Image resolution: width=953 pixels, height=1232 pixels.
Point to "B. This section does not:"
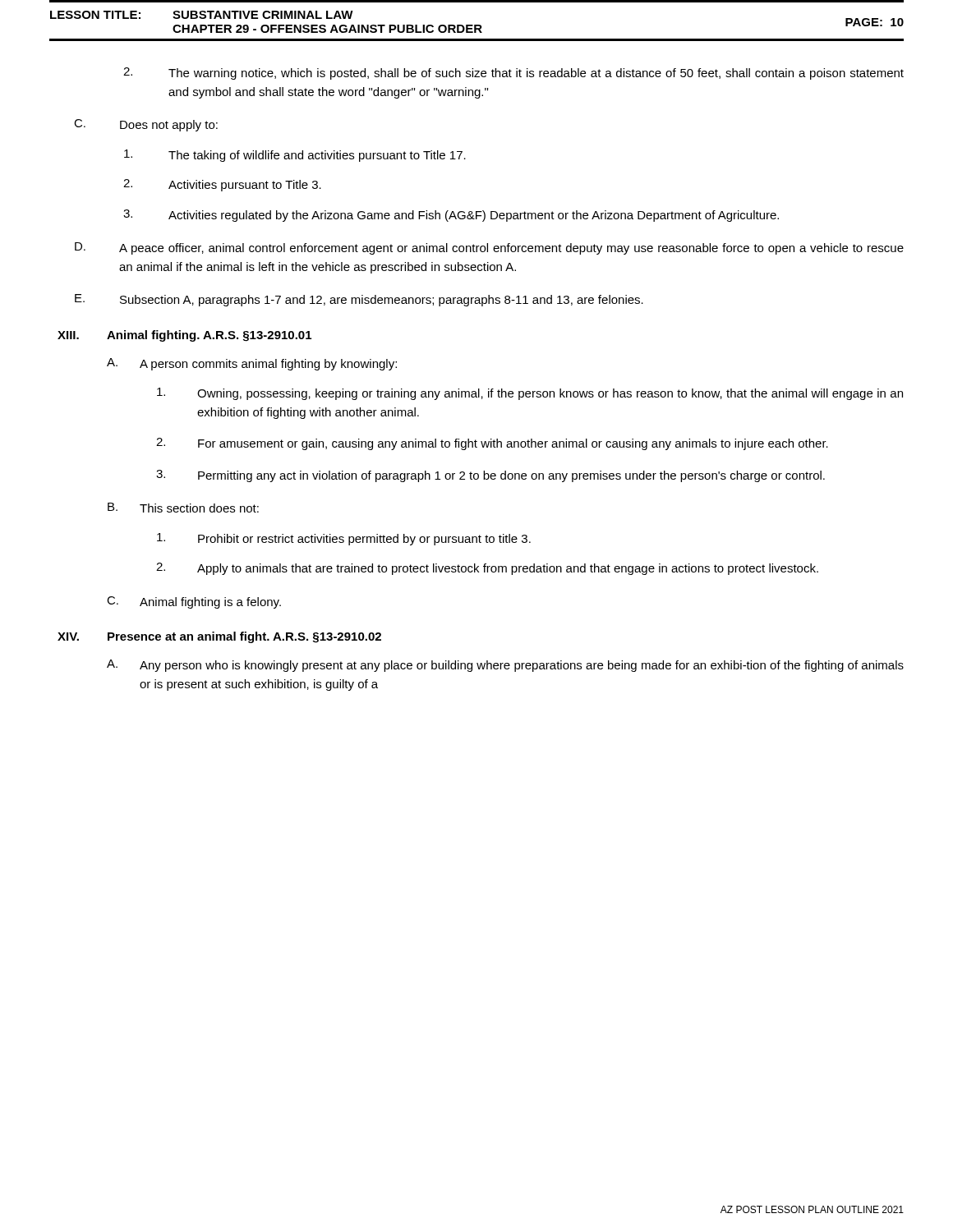coord(183,508)
